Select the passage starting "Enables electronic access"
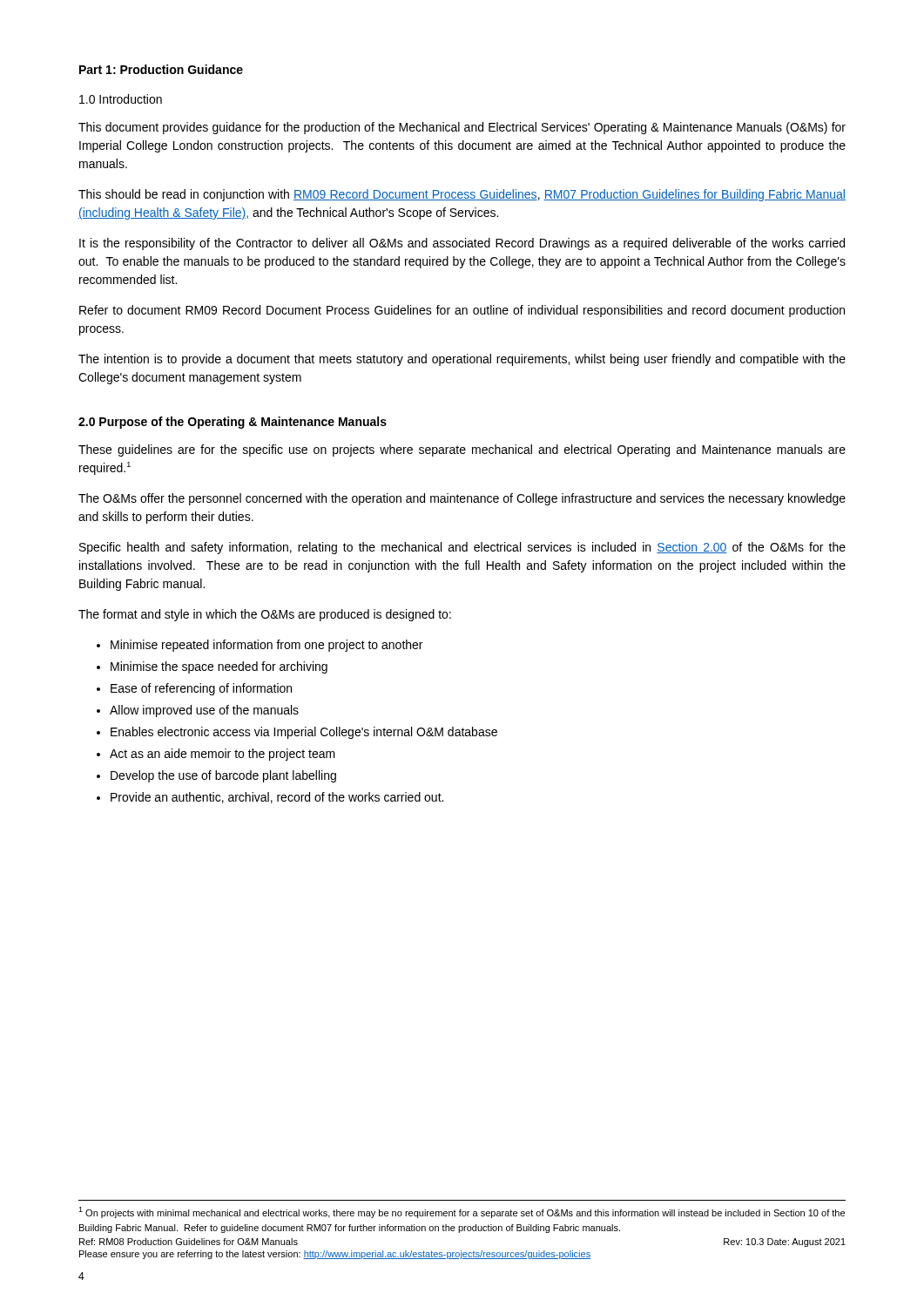Image resolution: width=924 pixels, height=1307 pixels. click(x=478, y=732)
